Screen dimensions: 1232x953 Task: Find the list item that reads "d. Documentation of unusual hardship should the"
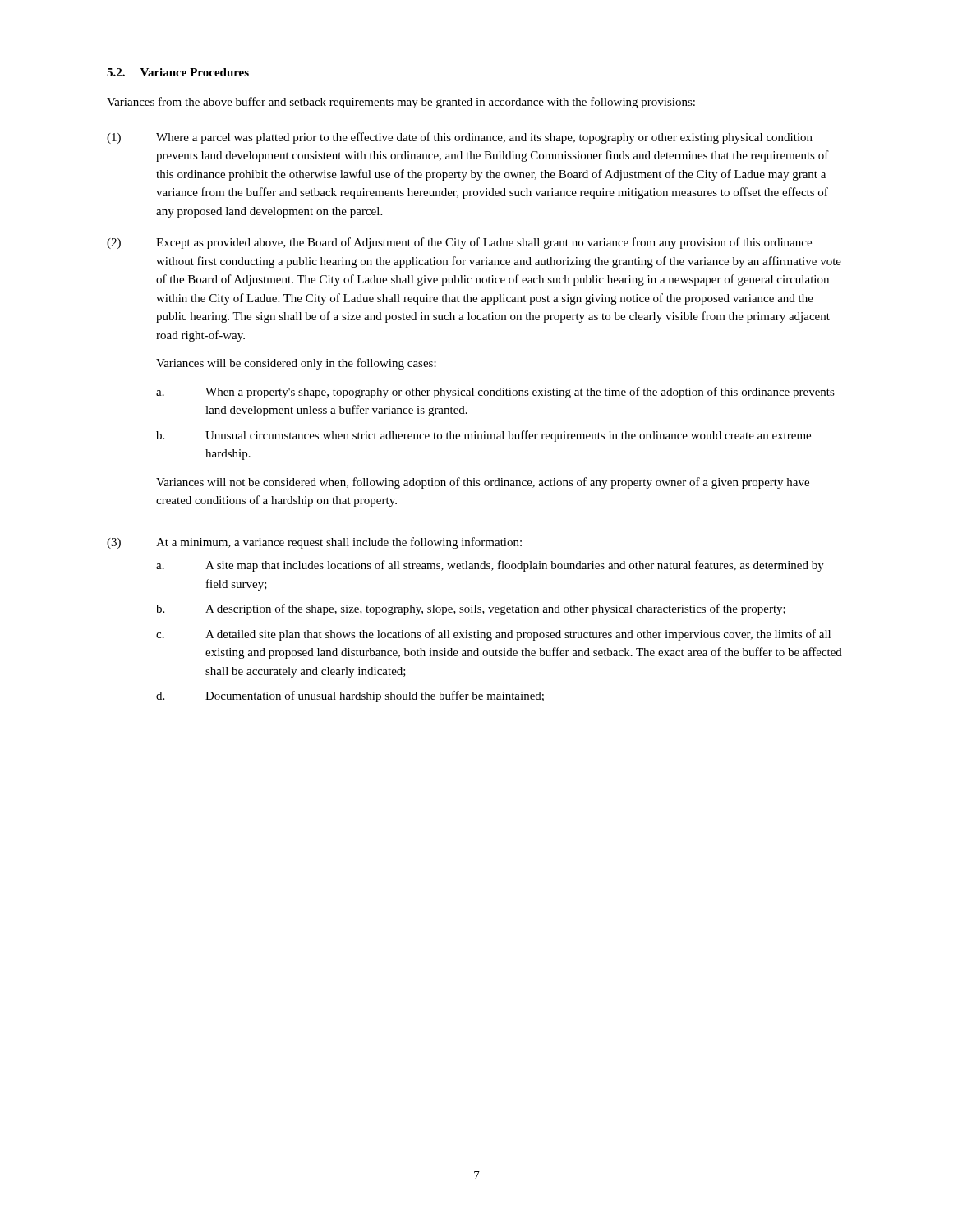(501, 696)
